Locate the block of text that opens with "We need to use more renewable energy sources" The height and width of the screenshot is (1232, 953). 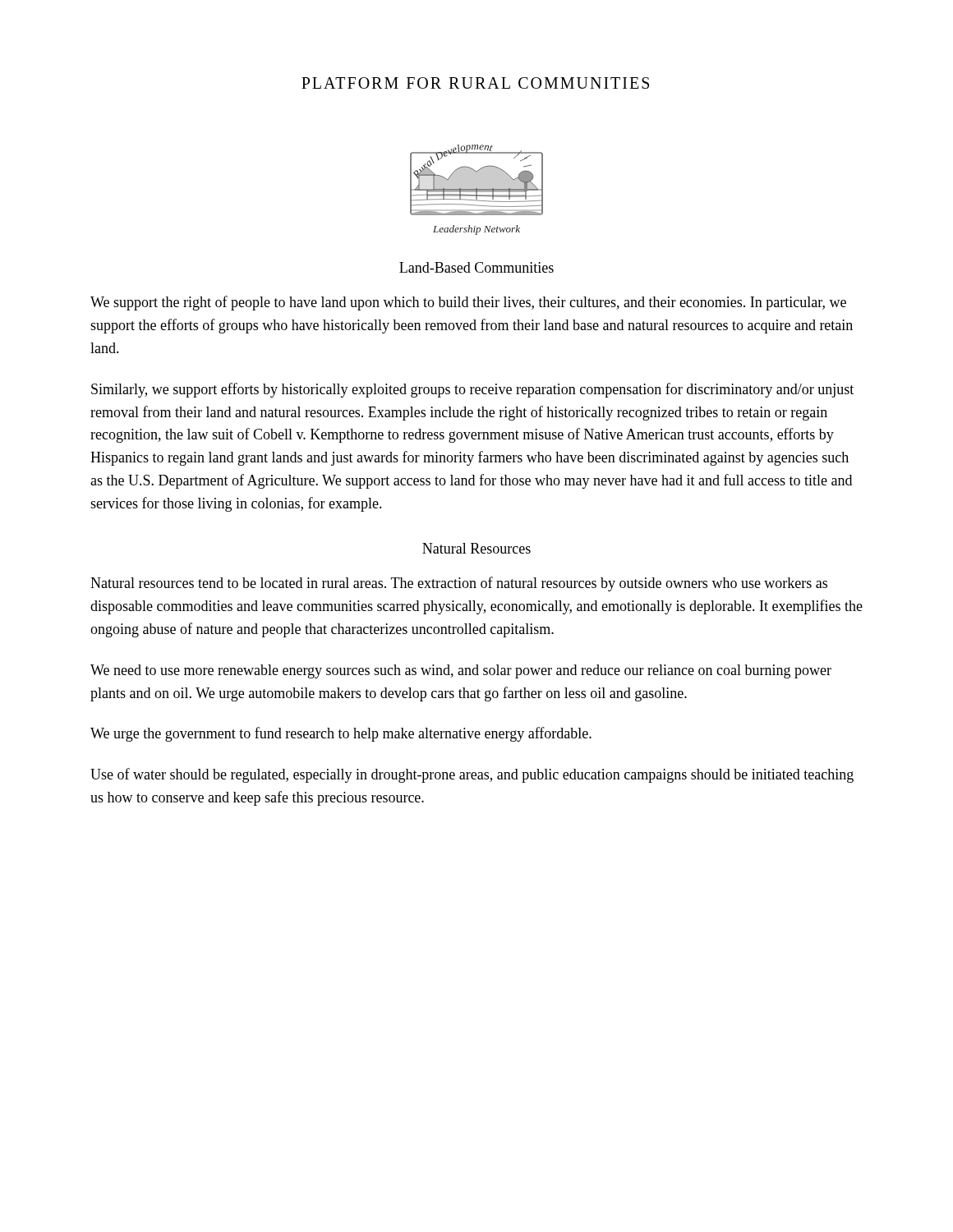[476, 682]
